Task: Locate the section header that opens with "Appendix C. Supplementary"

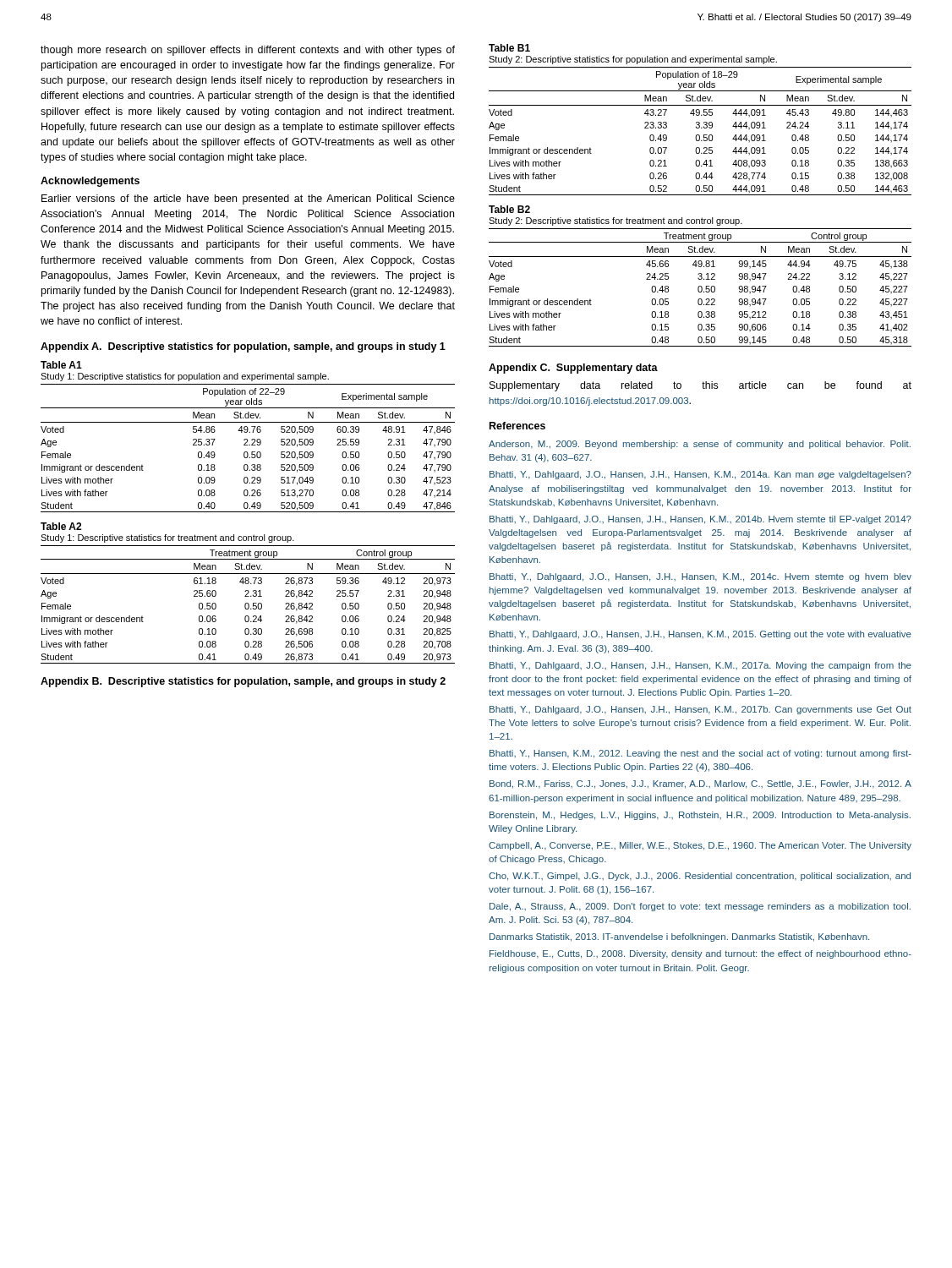Action: [x=573, y=368]
